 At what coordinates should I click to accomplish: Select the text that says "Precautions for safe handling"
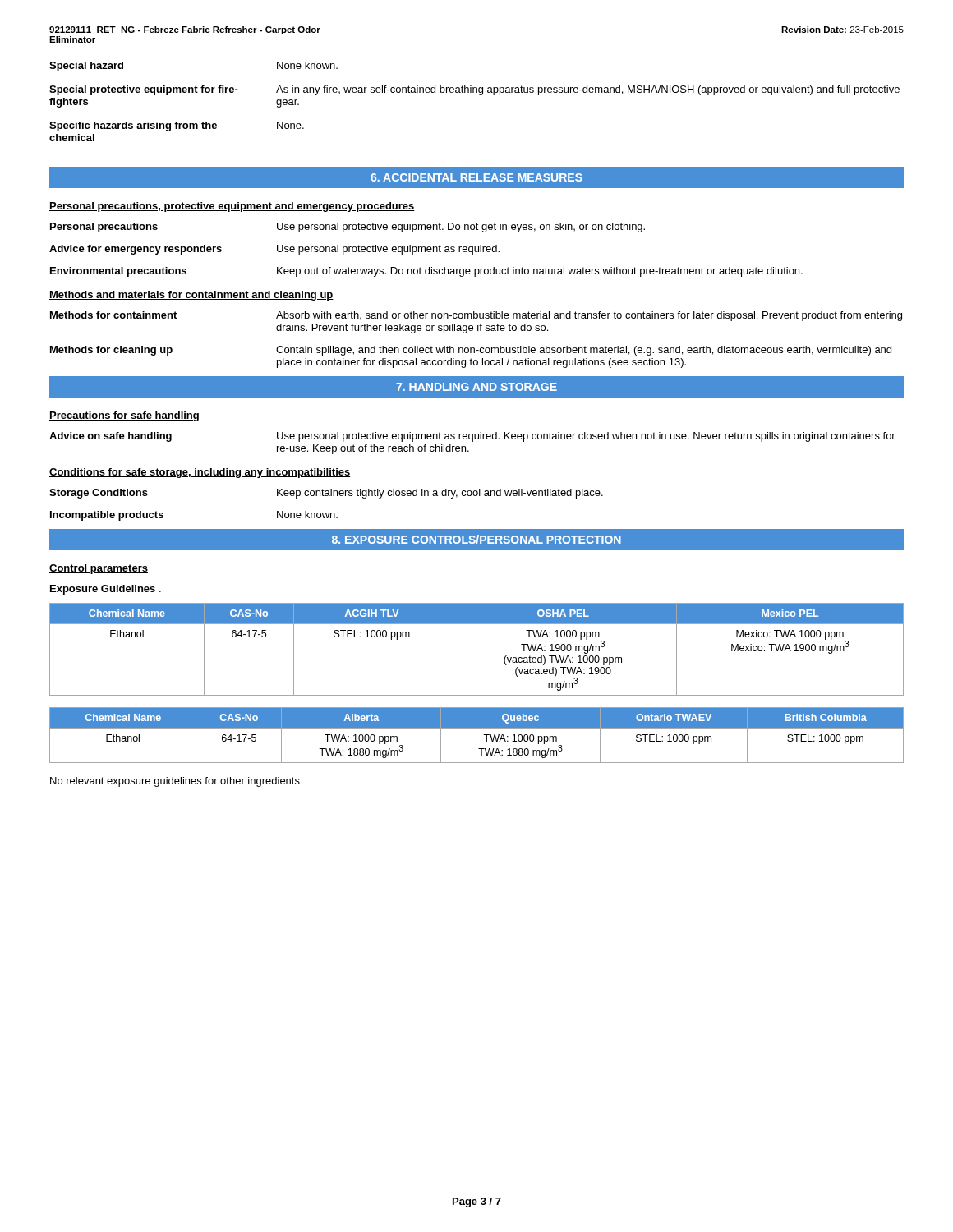coord(124,416)
